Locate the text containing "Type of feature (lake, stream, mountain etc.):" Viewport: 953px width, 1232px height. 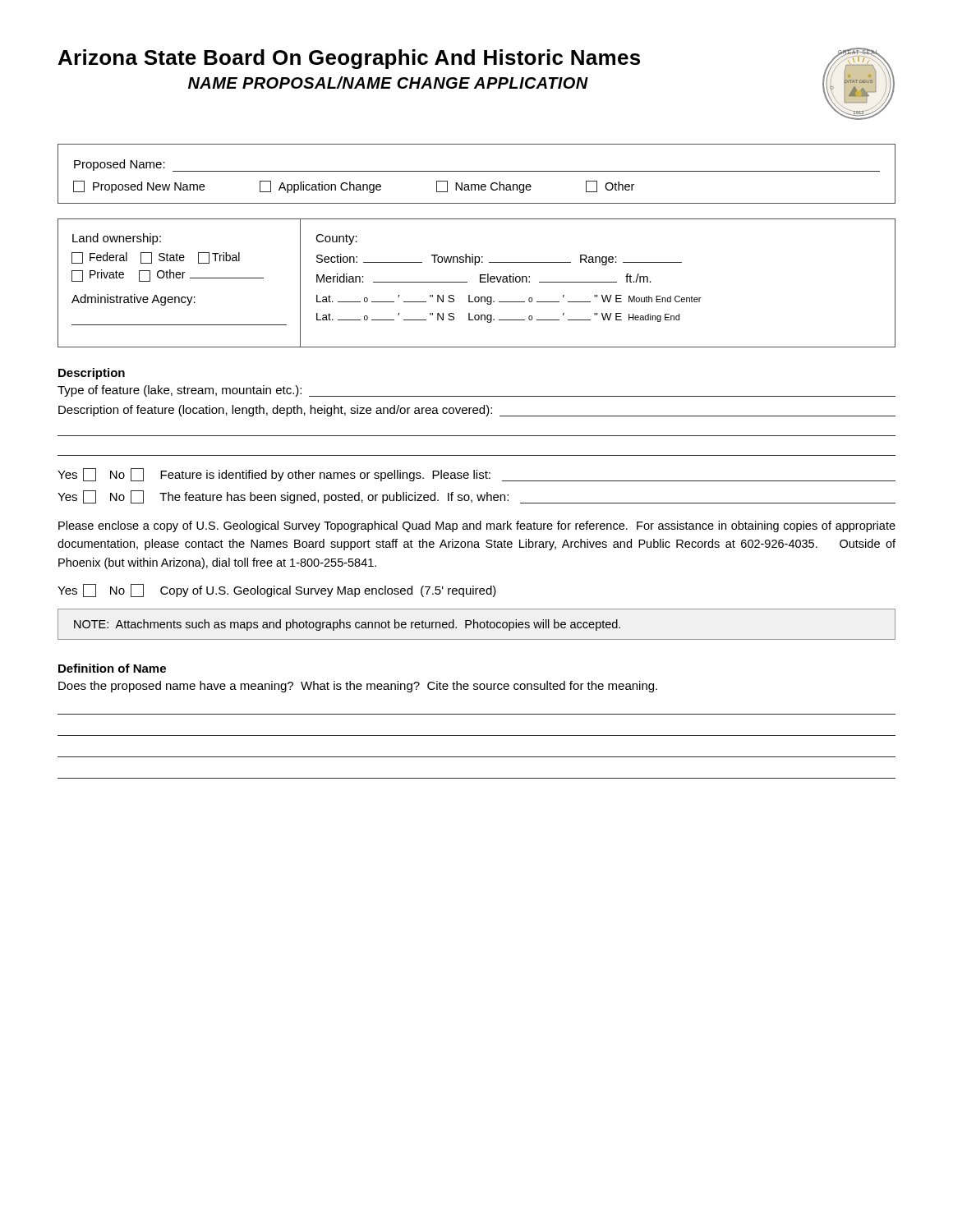tap(476, 390)
